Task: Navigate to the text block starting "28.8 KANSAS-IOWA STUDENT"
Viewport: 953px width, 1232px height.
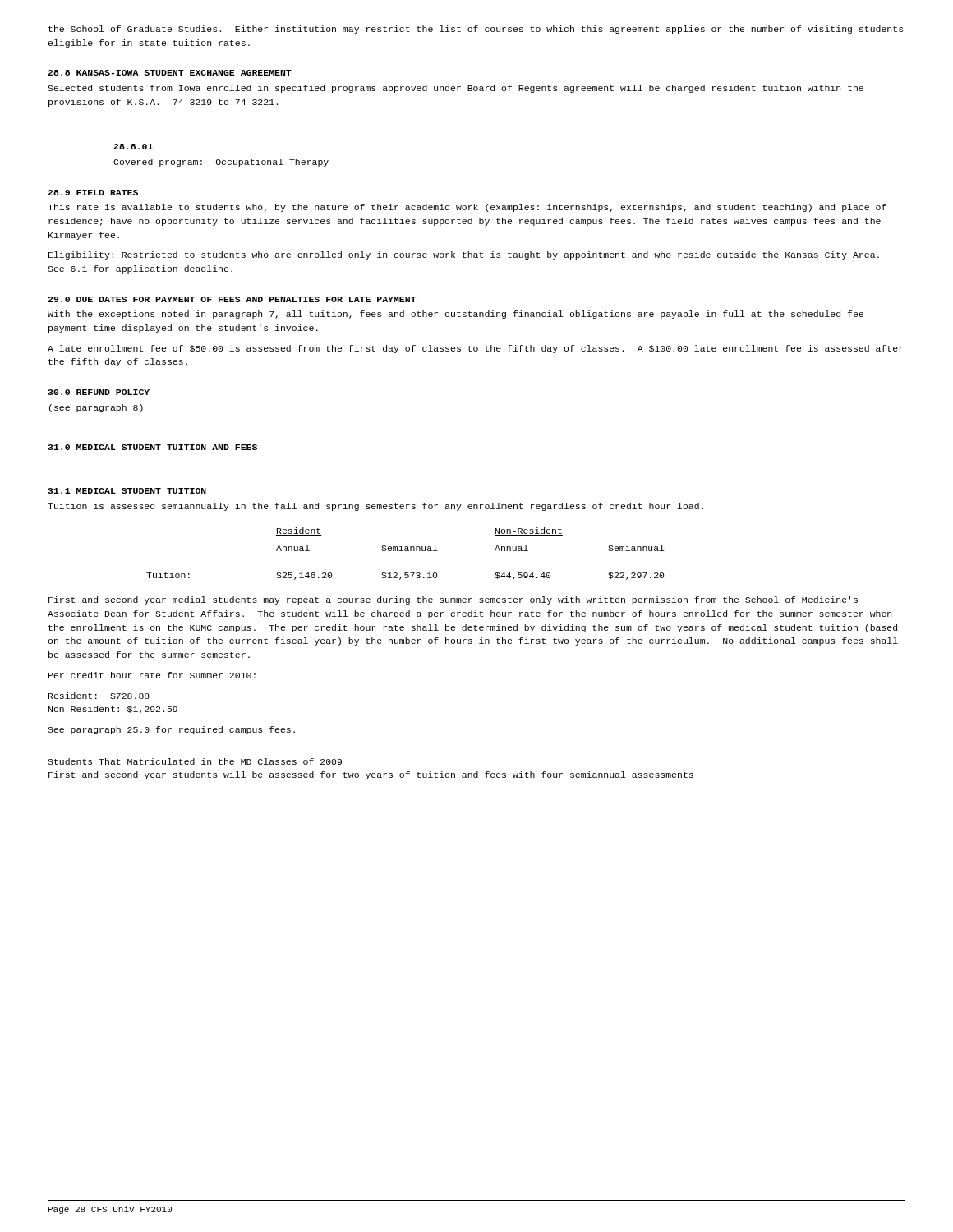Action: 170,73
